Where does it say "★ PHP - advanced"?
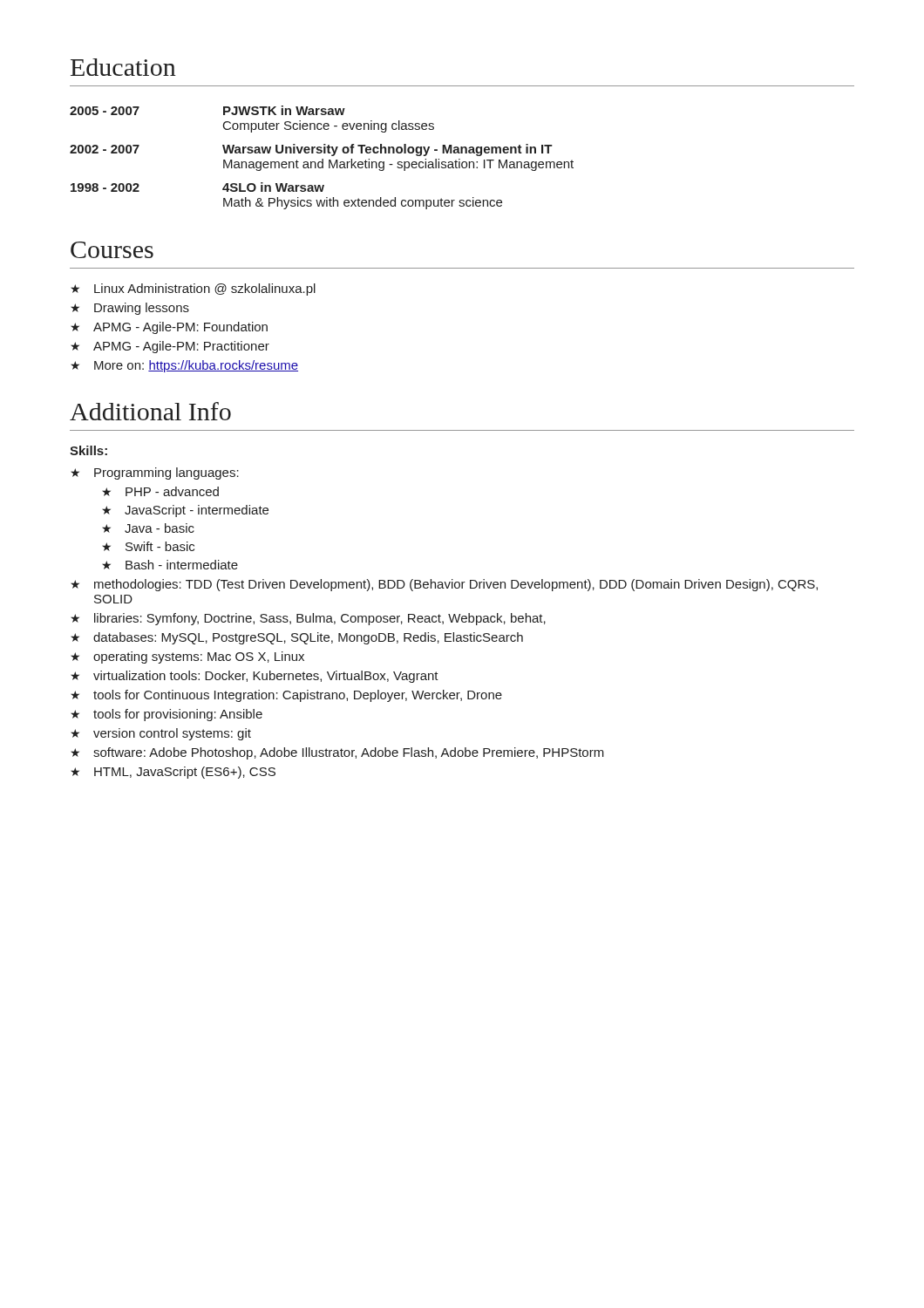924x1308 pixels. point(160,491)
